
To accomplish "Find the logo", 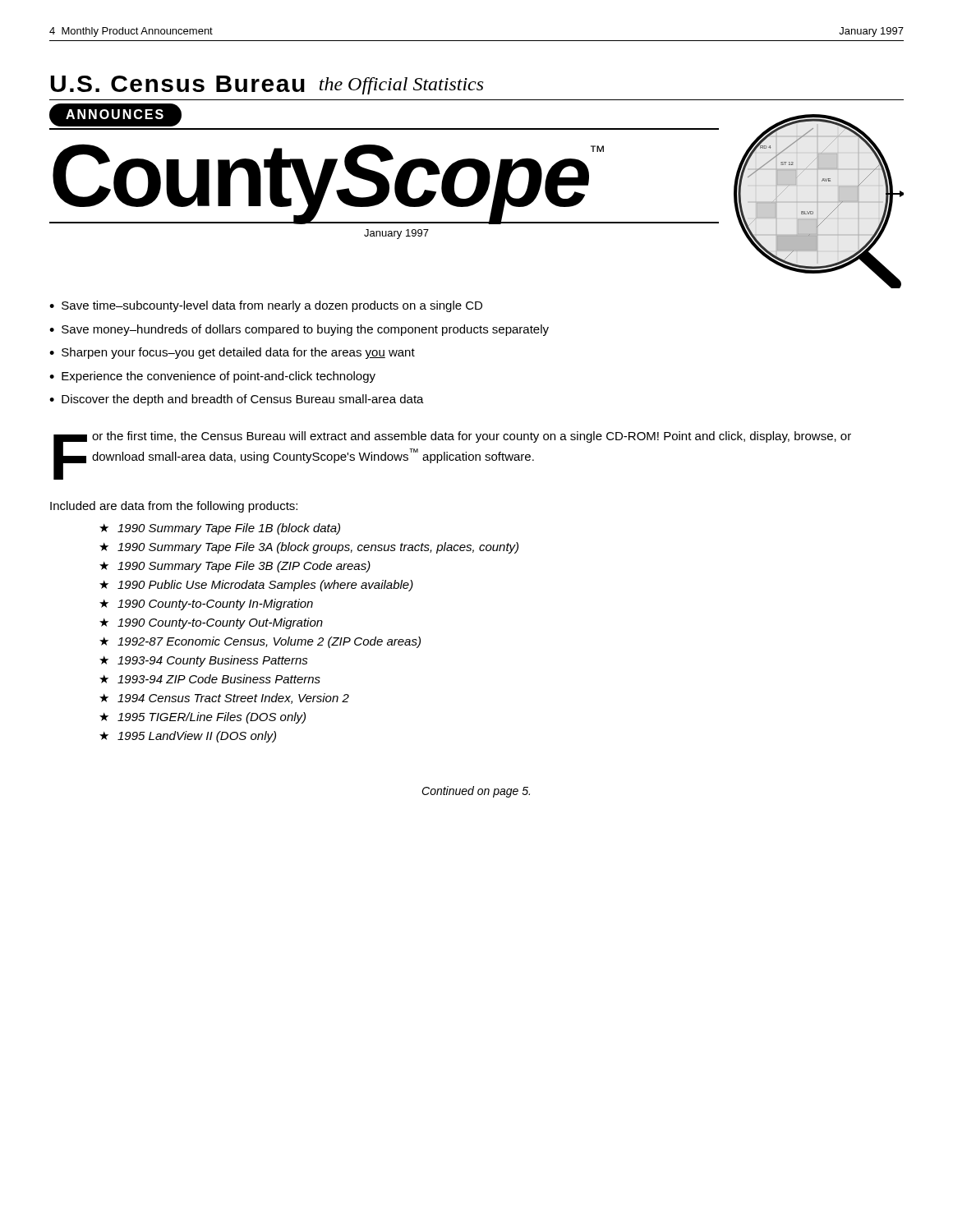I will click(476, 181).
